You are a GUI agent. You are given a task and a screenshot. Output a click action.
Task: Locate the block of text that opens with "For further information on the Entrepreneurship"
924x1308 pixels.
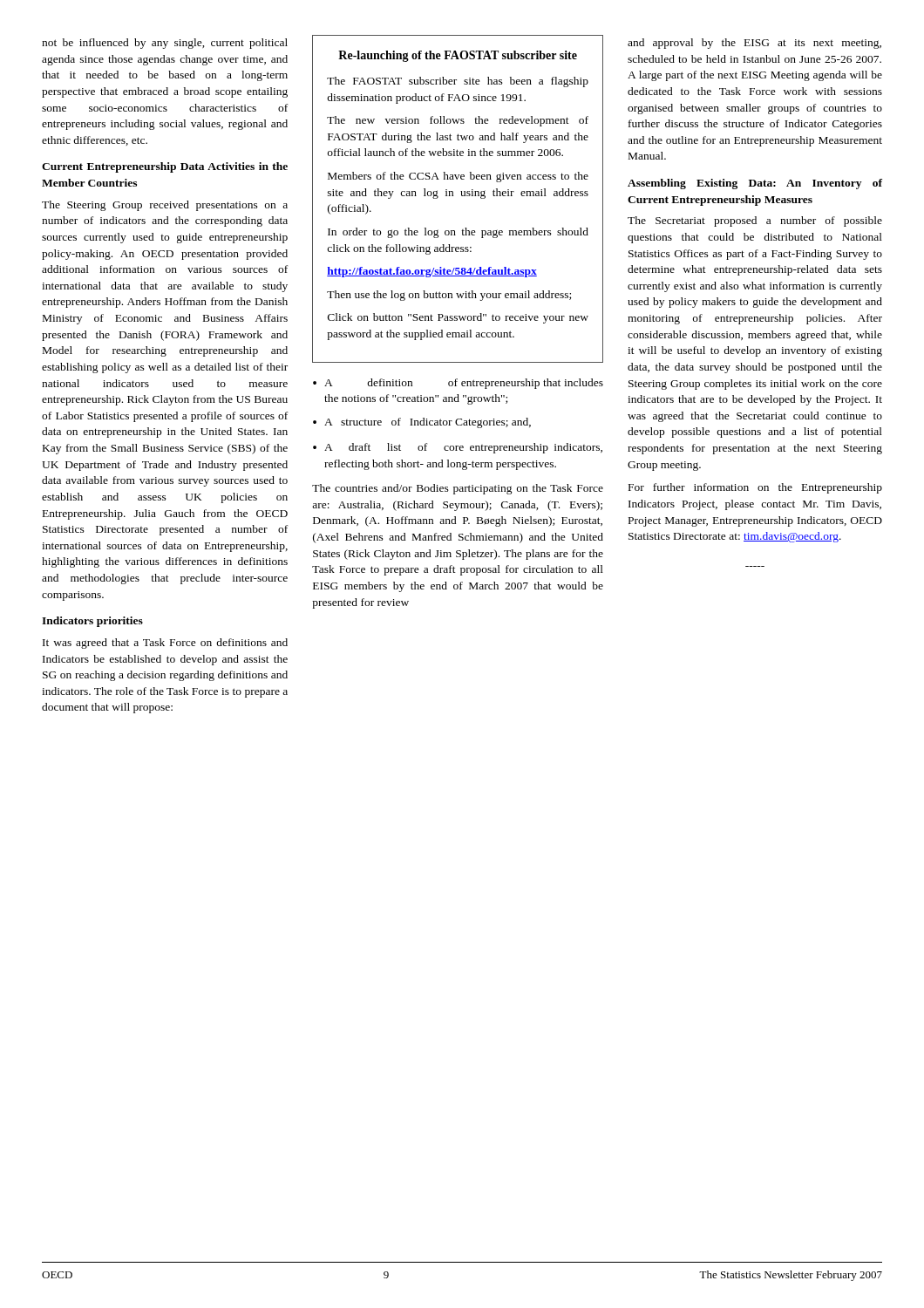point(755,512)
